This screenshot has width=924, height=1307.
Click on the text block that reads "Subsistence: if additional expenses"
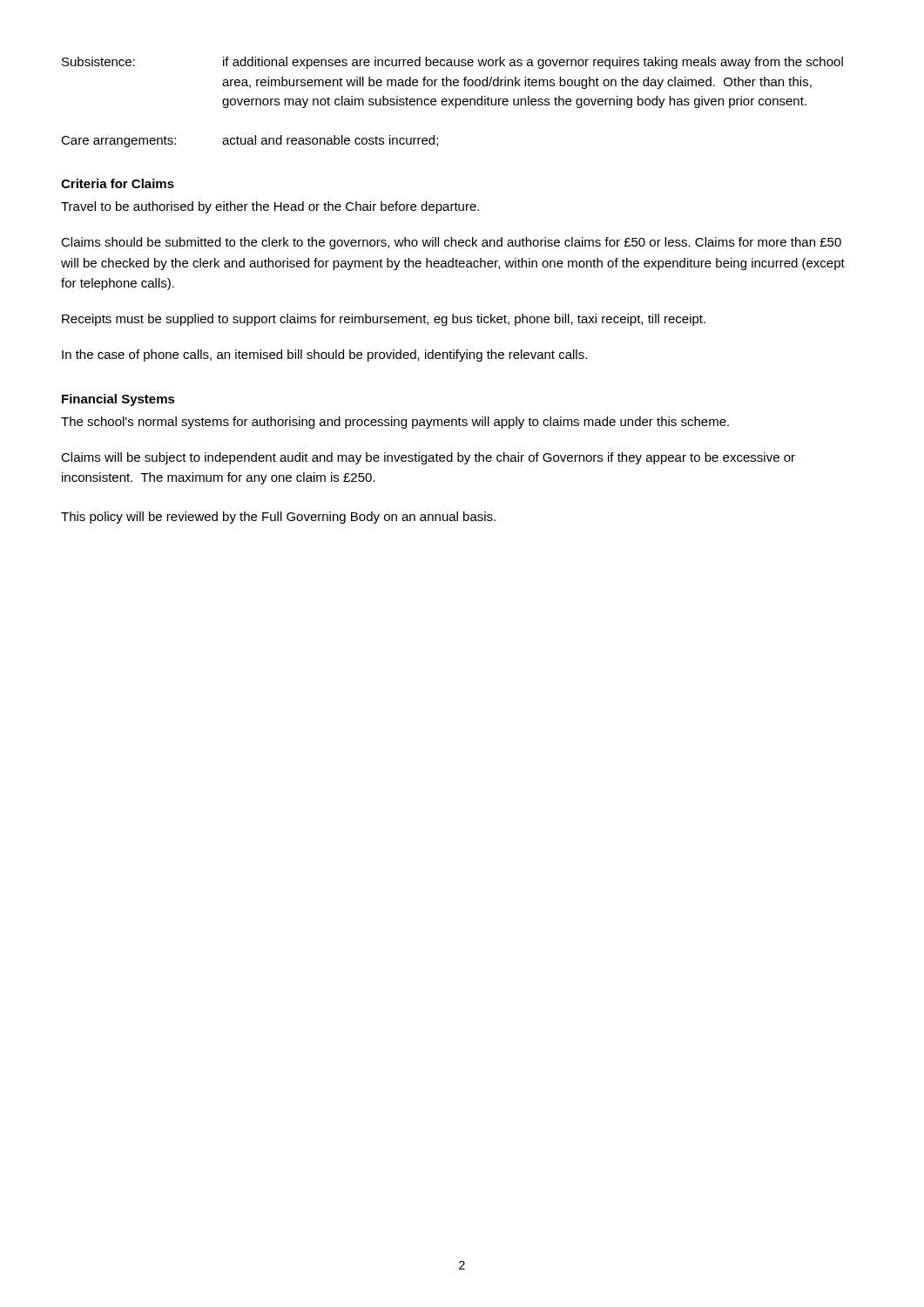pos(462,82)
